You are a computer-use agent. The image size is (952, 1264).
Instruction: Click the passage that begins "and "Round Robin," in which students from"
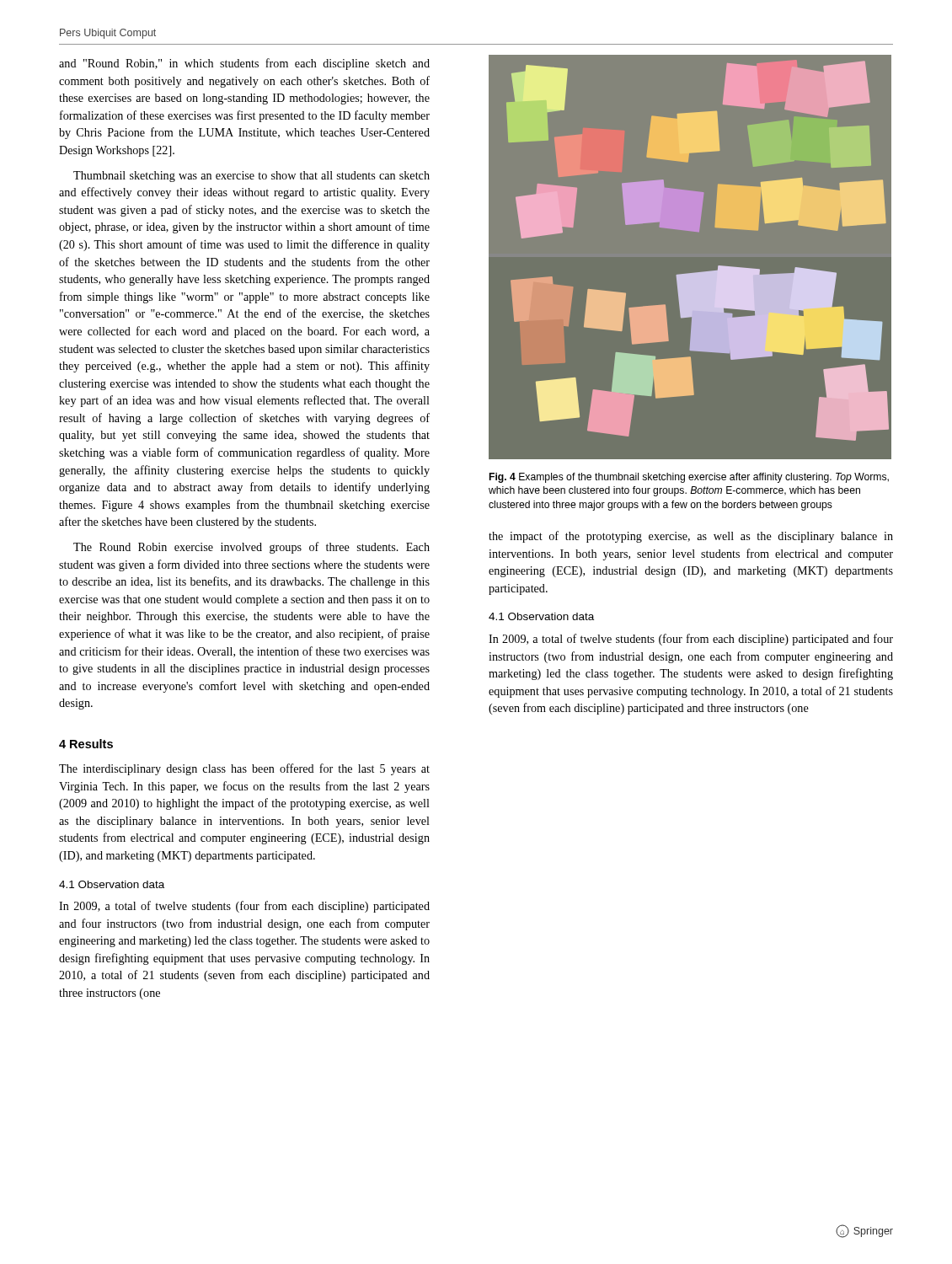244,383
